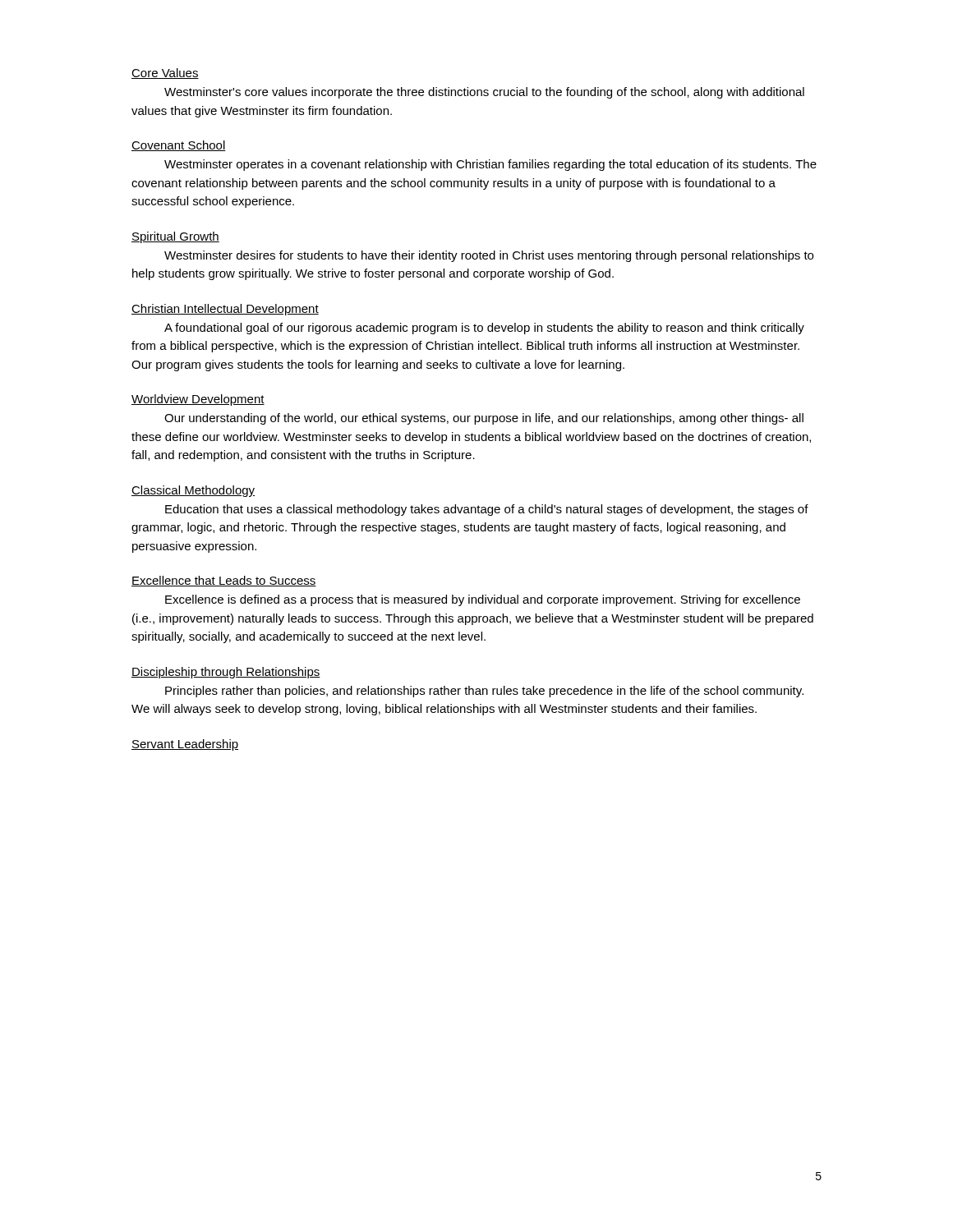This screenshot has width=953, height=1232.
Task: Point to the passage starting "Our understanding of the world,"
Action: (x=476, y=437)
